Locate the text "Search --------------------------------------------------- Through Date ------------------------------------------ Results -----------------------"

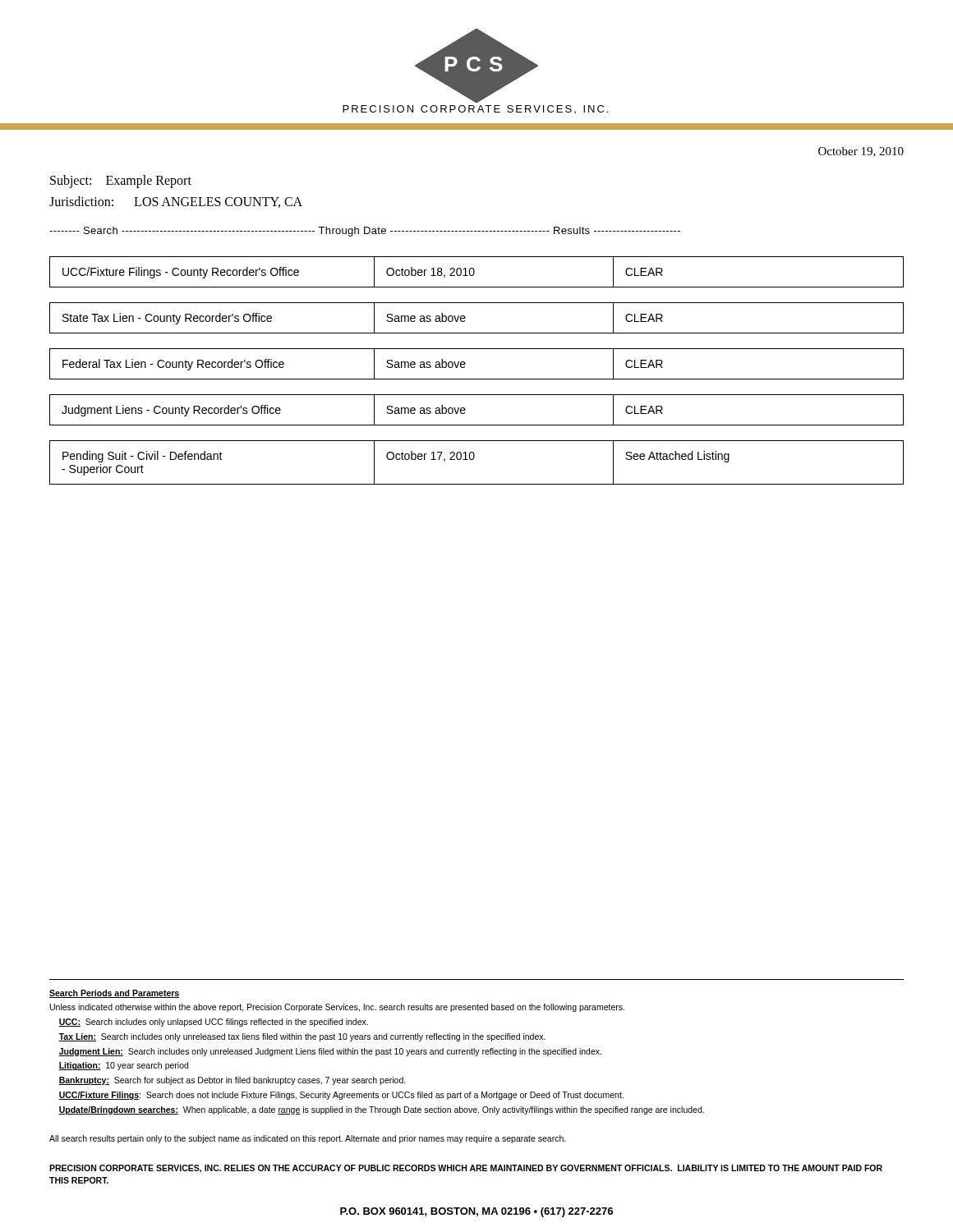365,230
